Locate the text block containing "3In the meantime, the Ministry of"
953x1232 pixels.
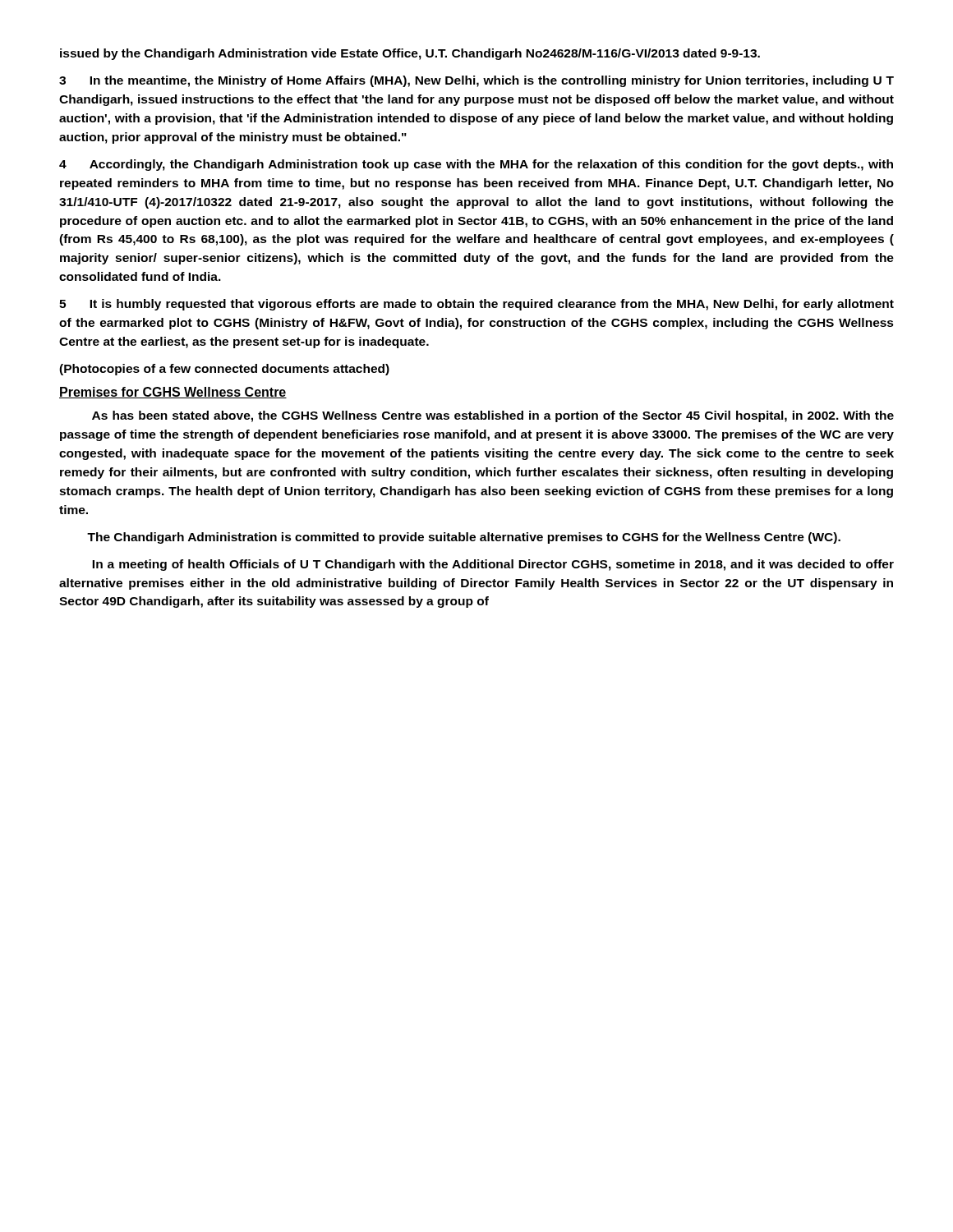click(x=476, y=108)
